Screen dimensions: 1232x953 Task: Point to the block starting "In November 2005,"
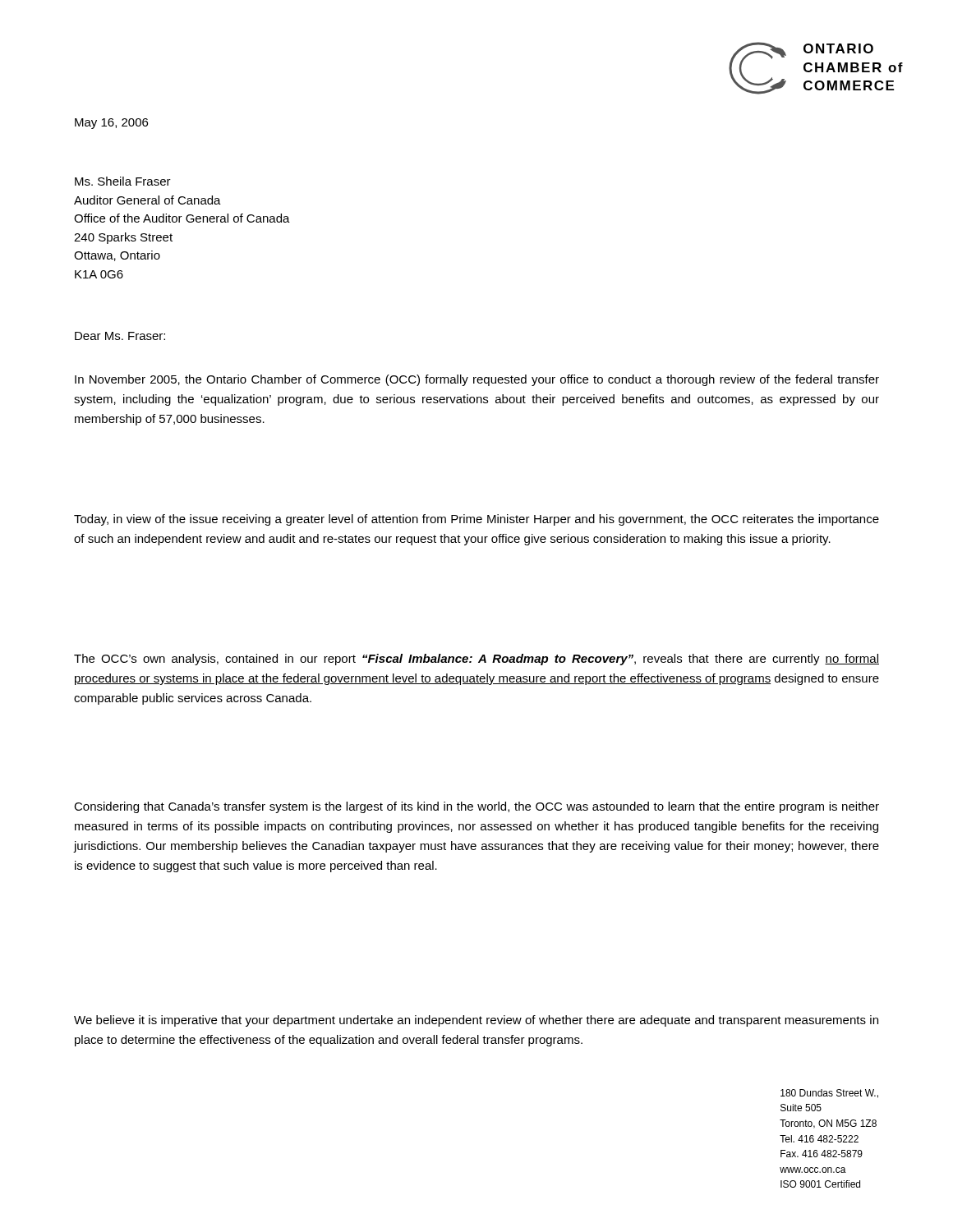pyautogui.click(x=476, y=399)
